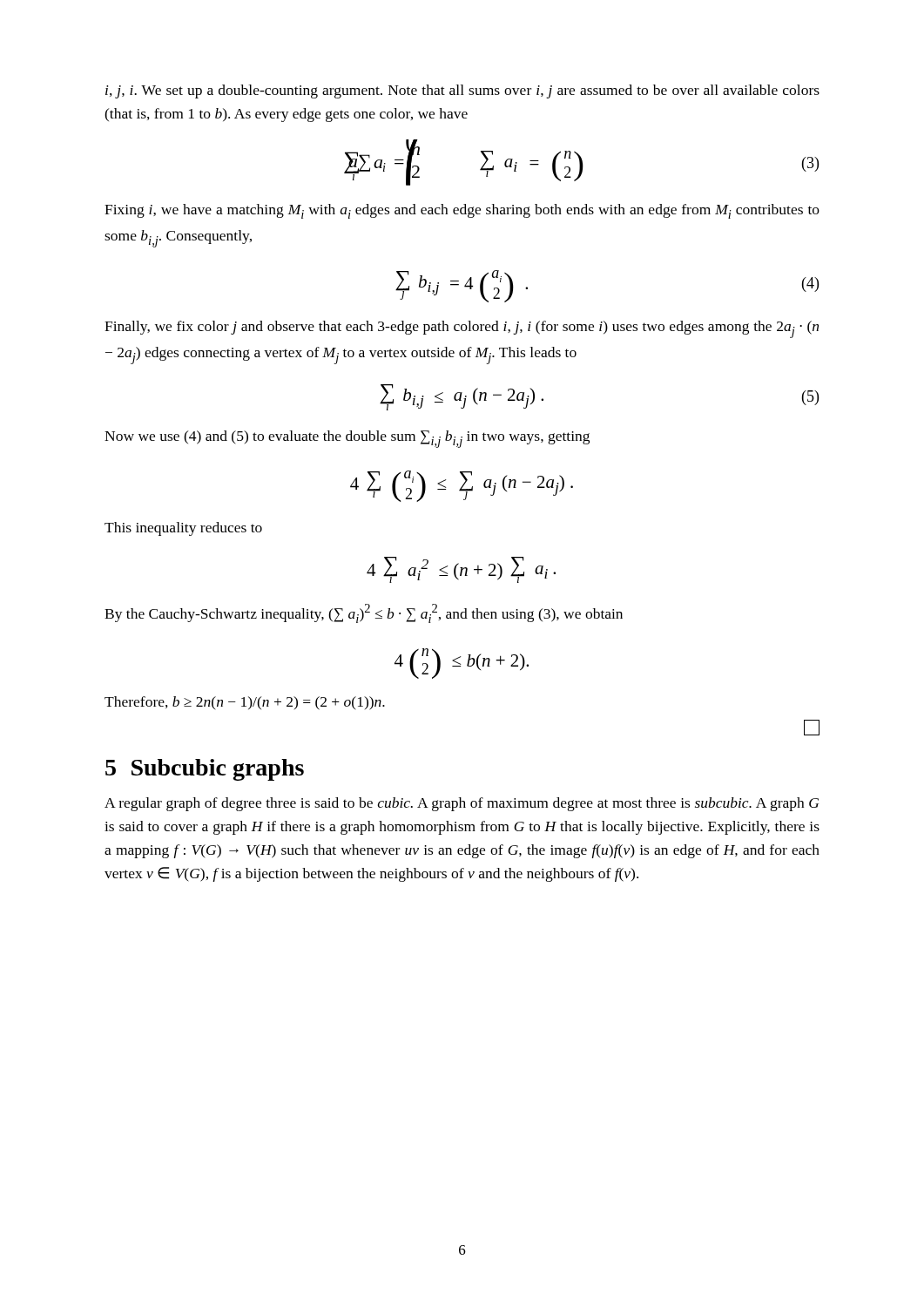
Task: Find the text block that reads "Therefore, b ≥ 2n(n − 1)/(n +"
Action: click(245, 703)
